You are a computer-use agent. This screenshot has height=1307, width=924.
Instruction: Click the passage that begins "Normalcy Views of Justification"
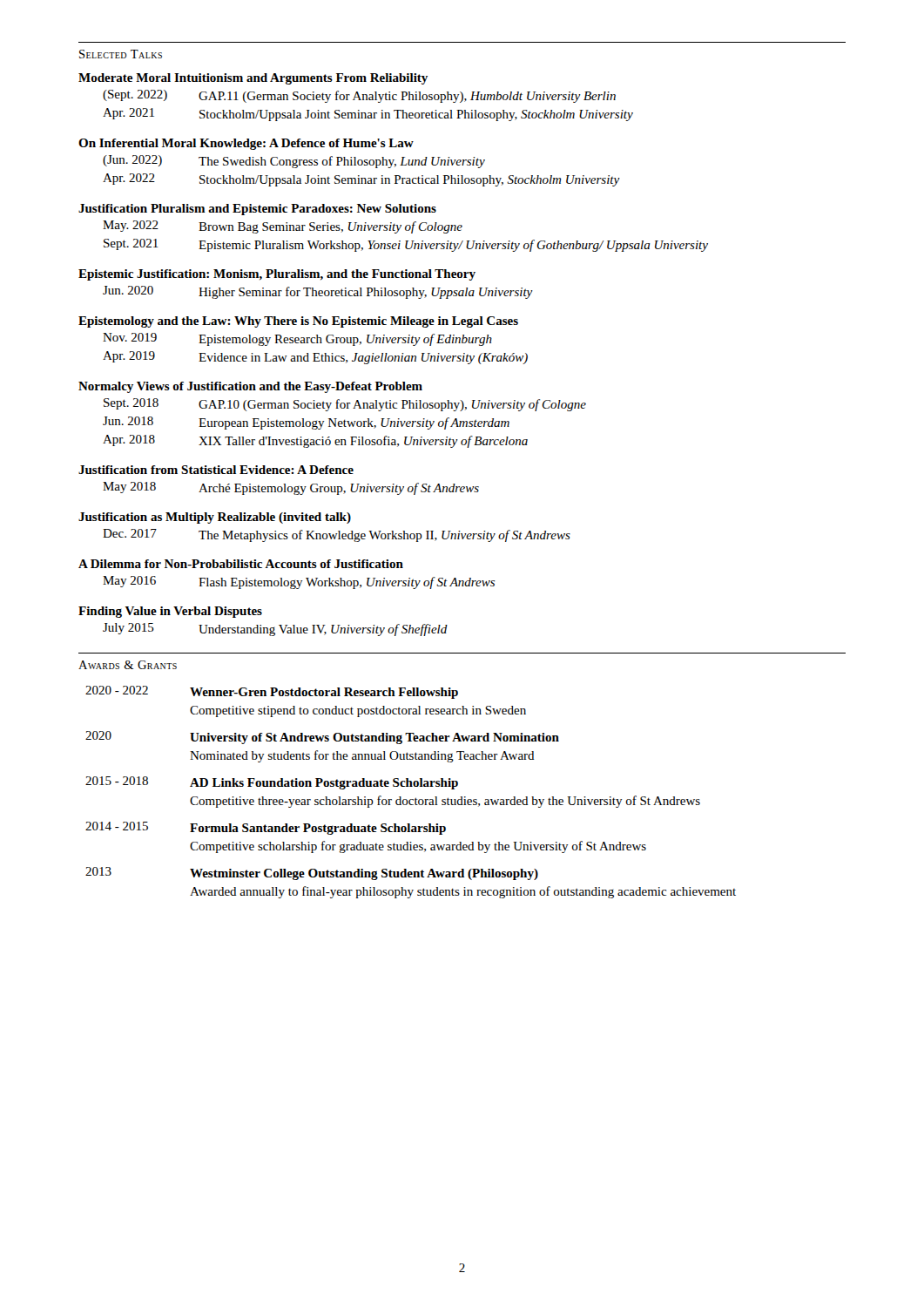point(462,415)
